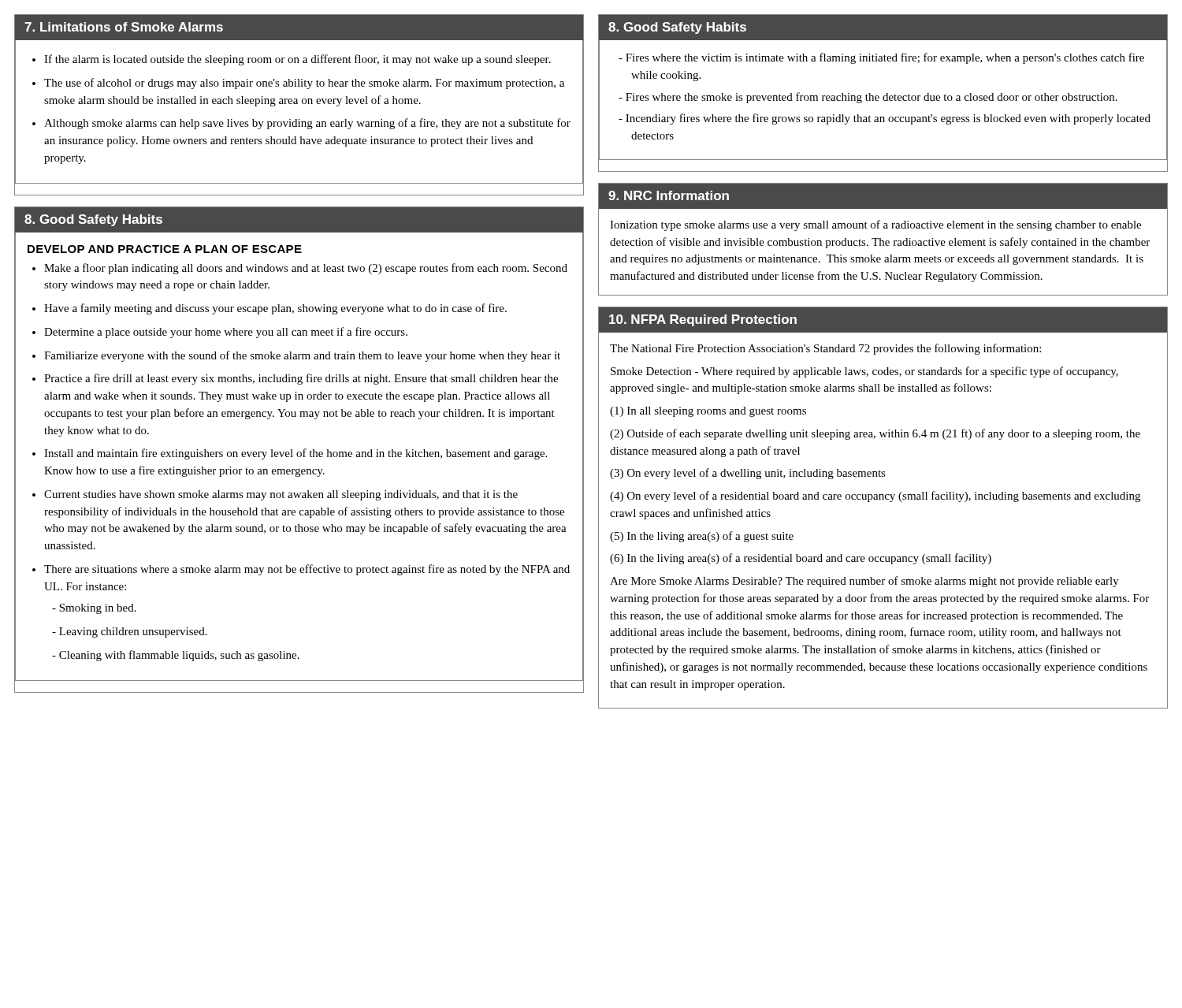Image resolution: width=1182 pixels, height=1008 pixels.
Task: Point to the region starting "(4) On every level of a residential board"
Action: (x=875, y=504)
